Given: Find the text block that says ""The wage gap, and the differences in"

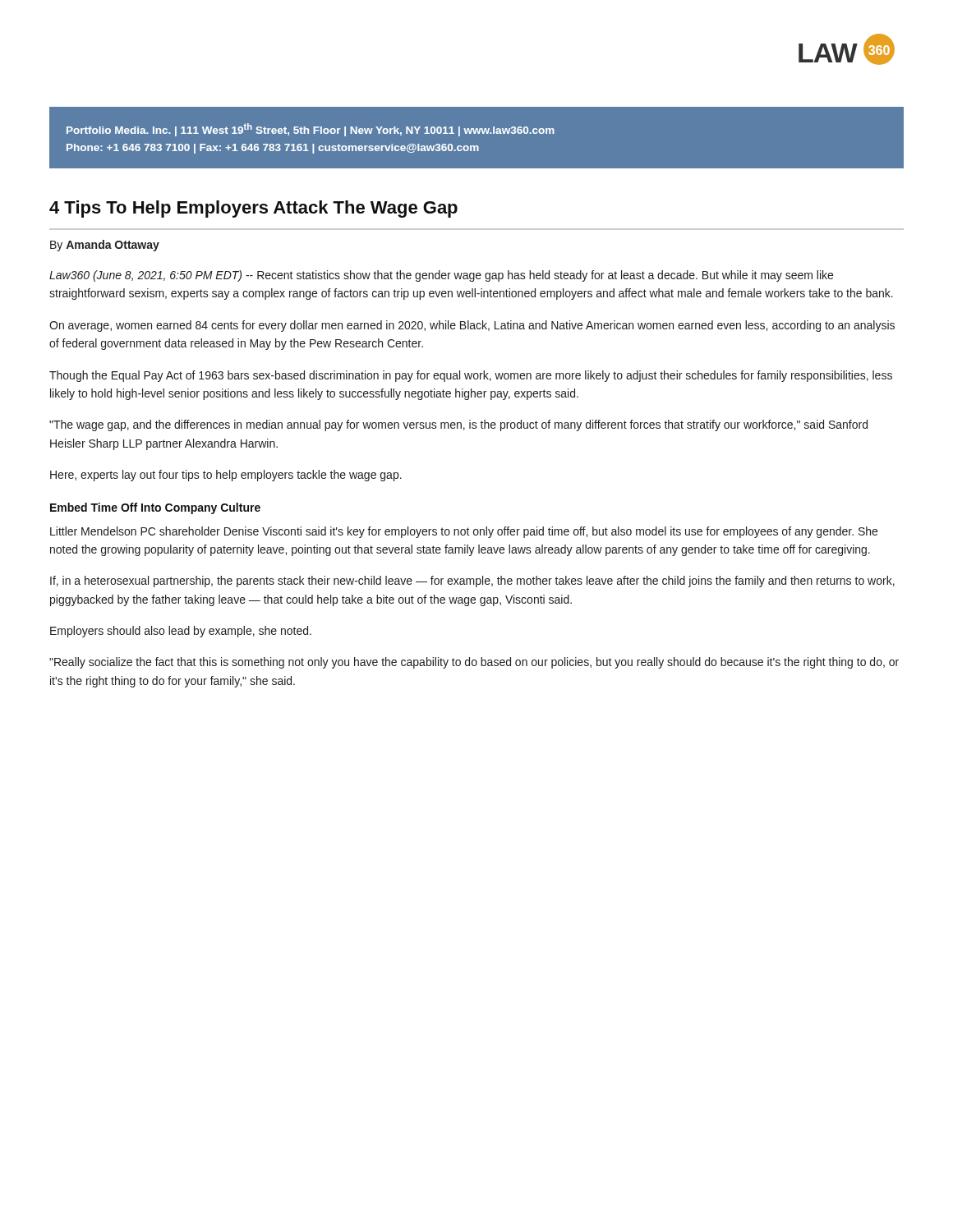Looking at the screenshot, I should [476, 434].
